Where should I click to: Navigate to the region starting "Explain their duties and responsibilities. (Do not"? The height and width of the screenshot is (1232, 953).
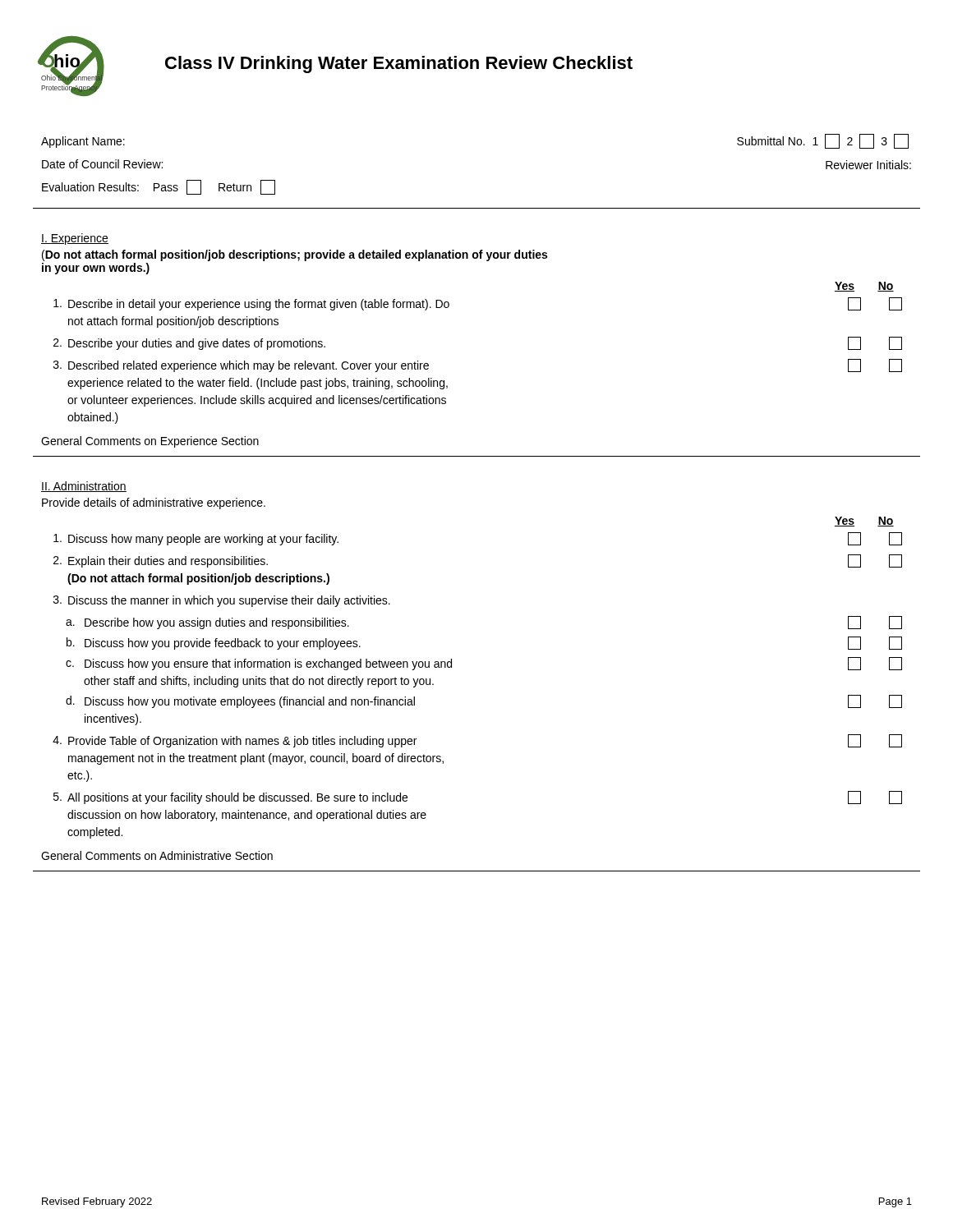pyautogui.click(x=199, y=570)
